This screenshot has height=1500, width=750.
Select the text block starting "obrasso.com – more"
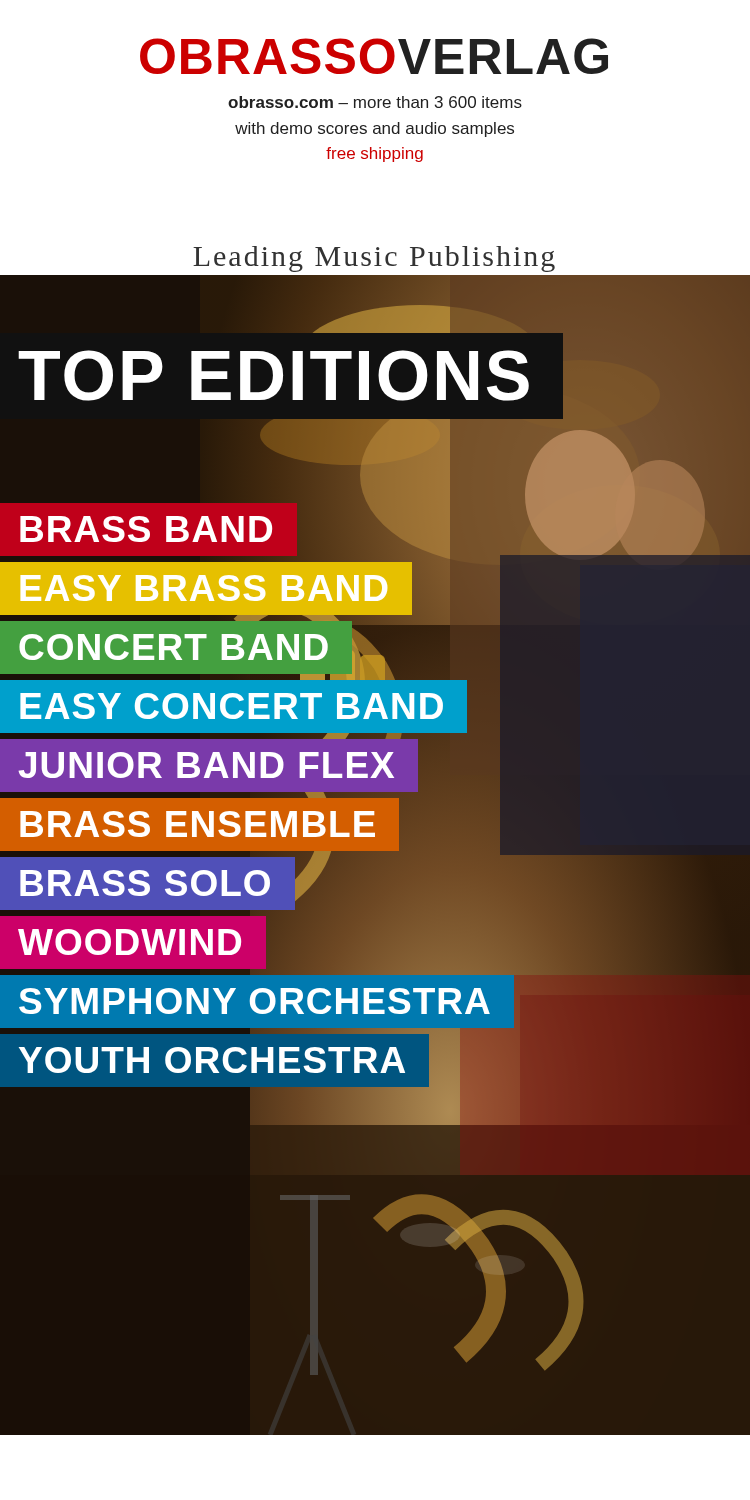coord(375,128)
